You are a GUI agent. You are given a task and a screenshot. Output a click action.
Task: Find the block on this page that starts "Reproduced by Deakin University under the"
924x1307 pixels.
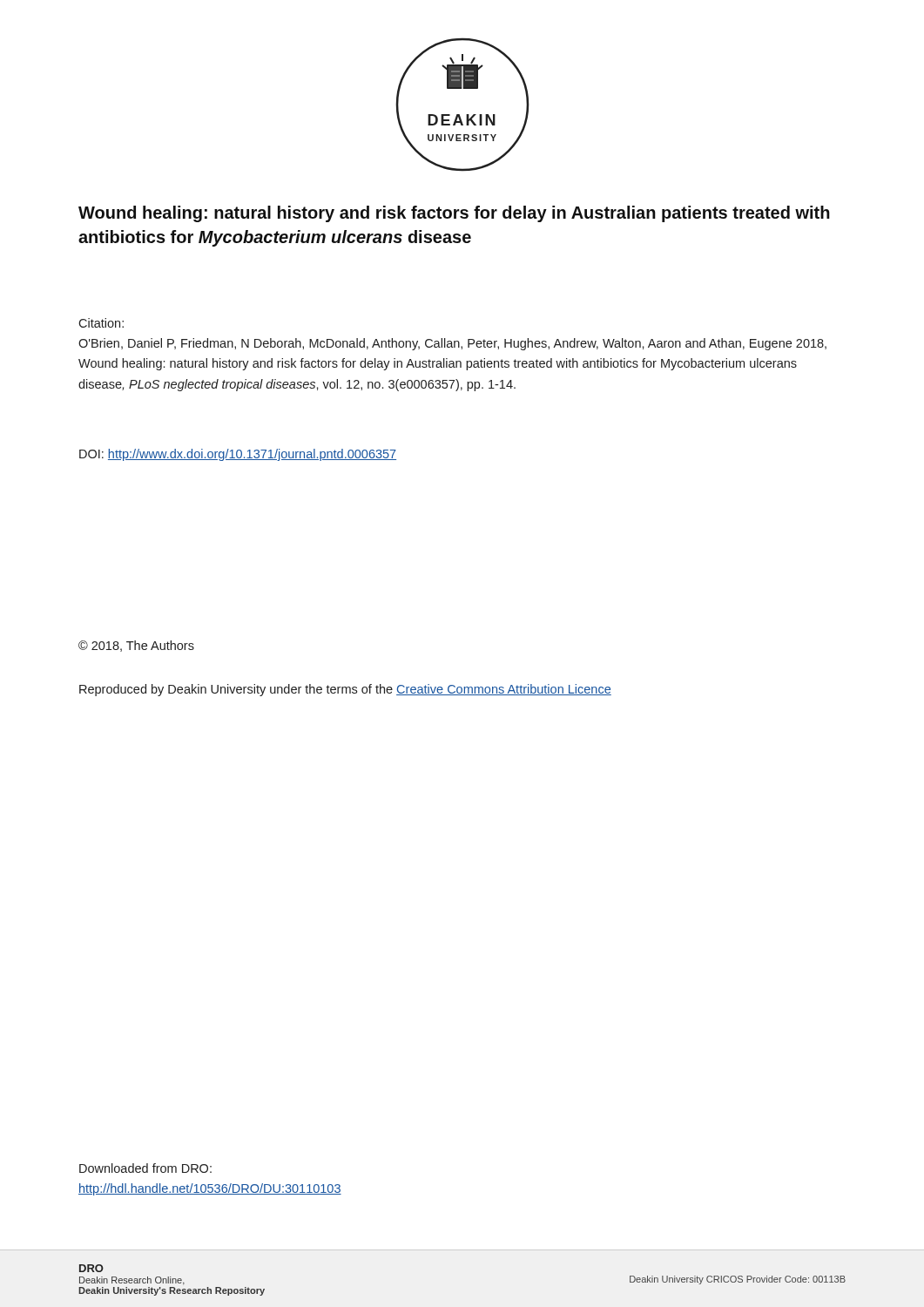pos(345,689)
